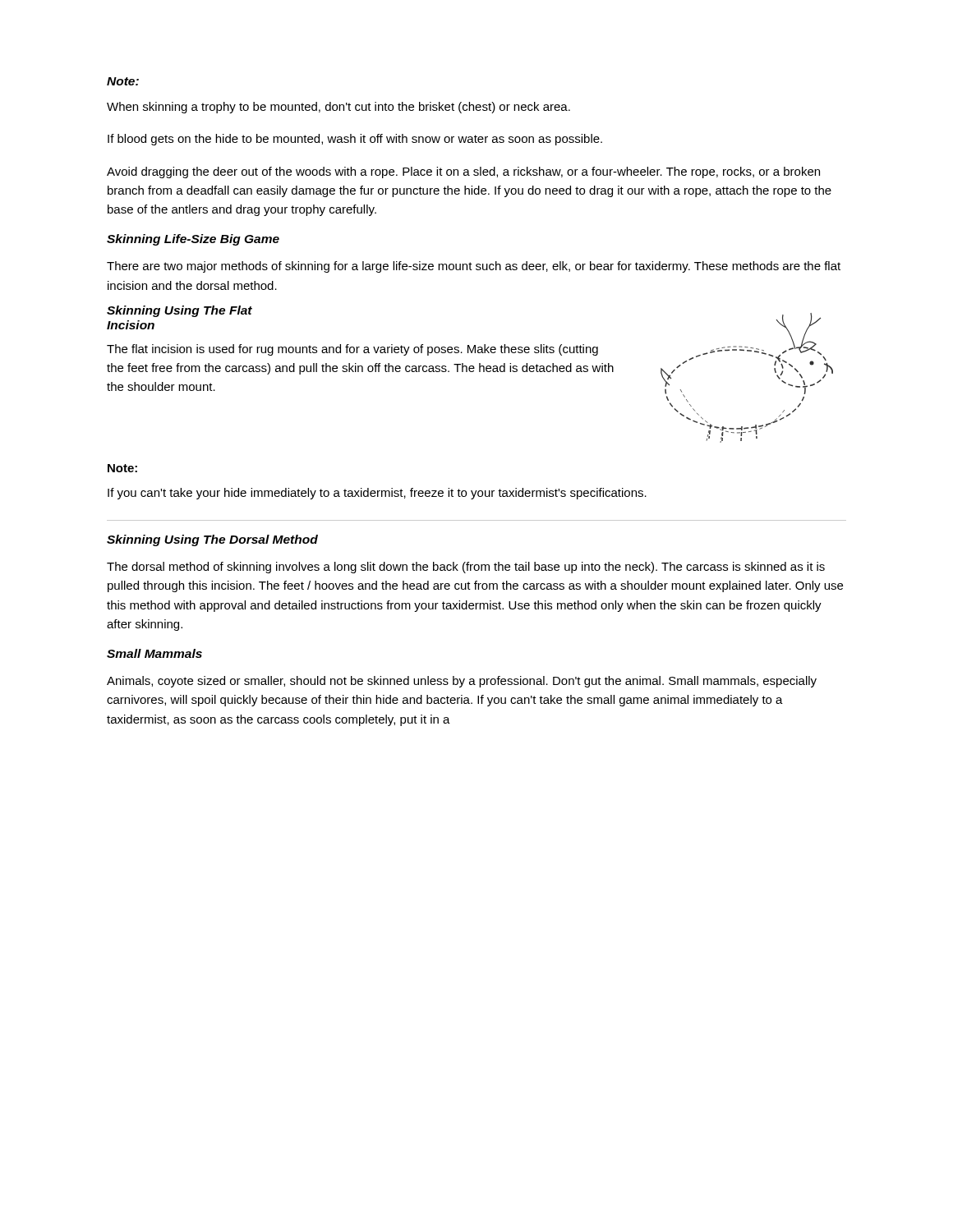This screenshot has width=953, height=1232.
Task: Point to "Skinning Using The FlatIncision"
Action: (x=179, y=317)
